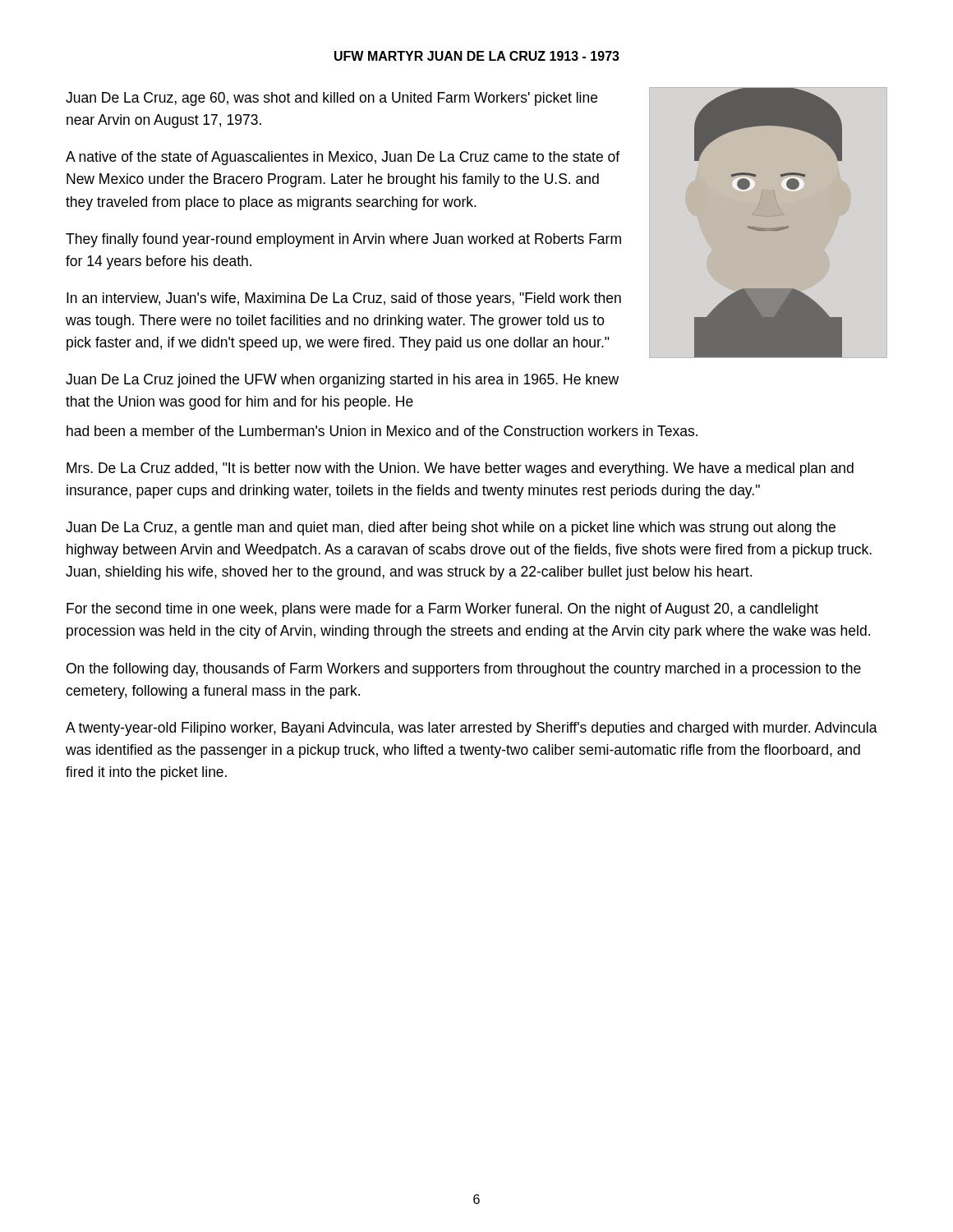The width and height of the screenshot is (953, 1232).
Task: Find the block starting "Mrs. De La Cruz added, "It is better"
Action: tap(476, 479)
